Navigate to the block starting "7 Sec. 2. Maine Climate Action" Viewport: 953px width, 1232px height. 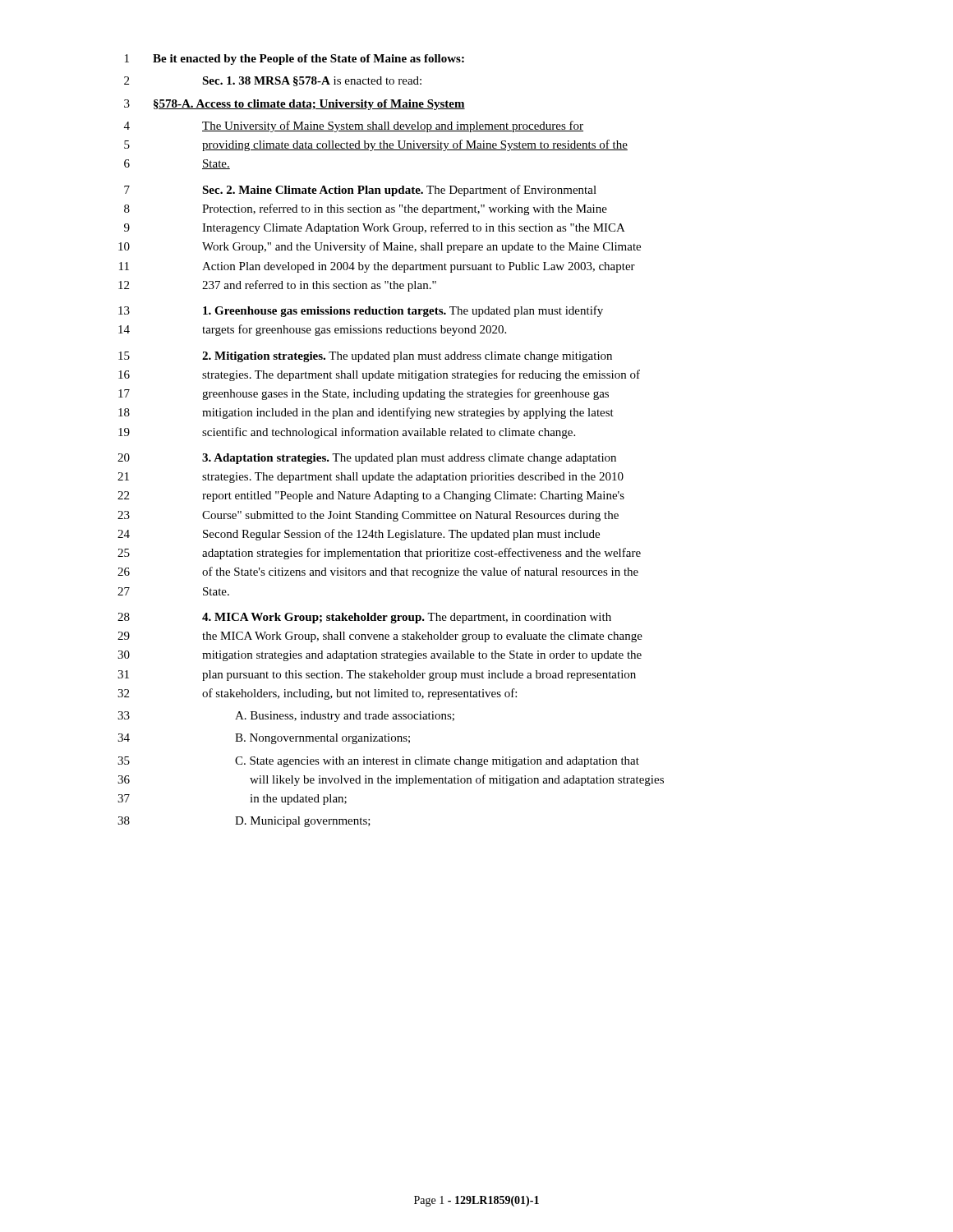(x=493, y=238)
